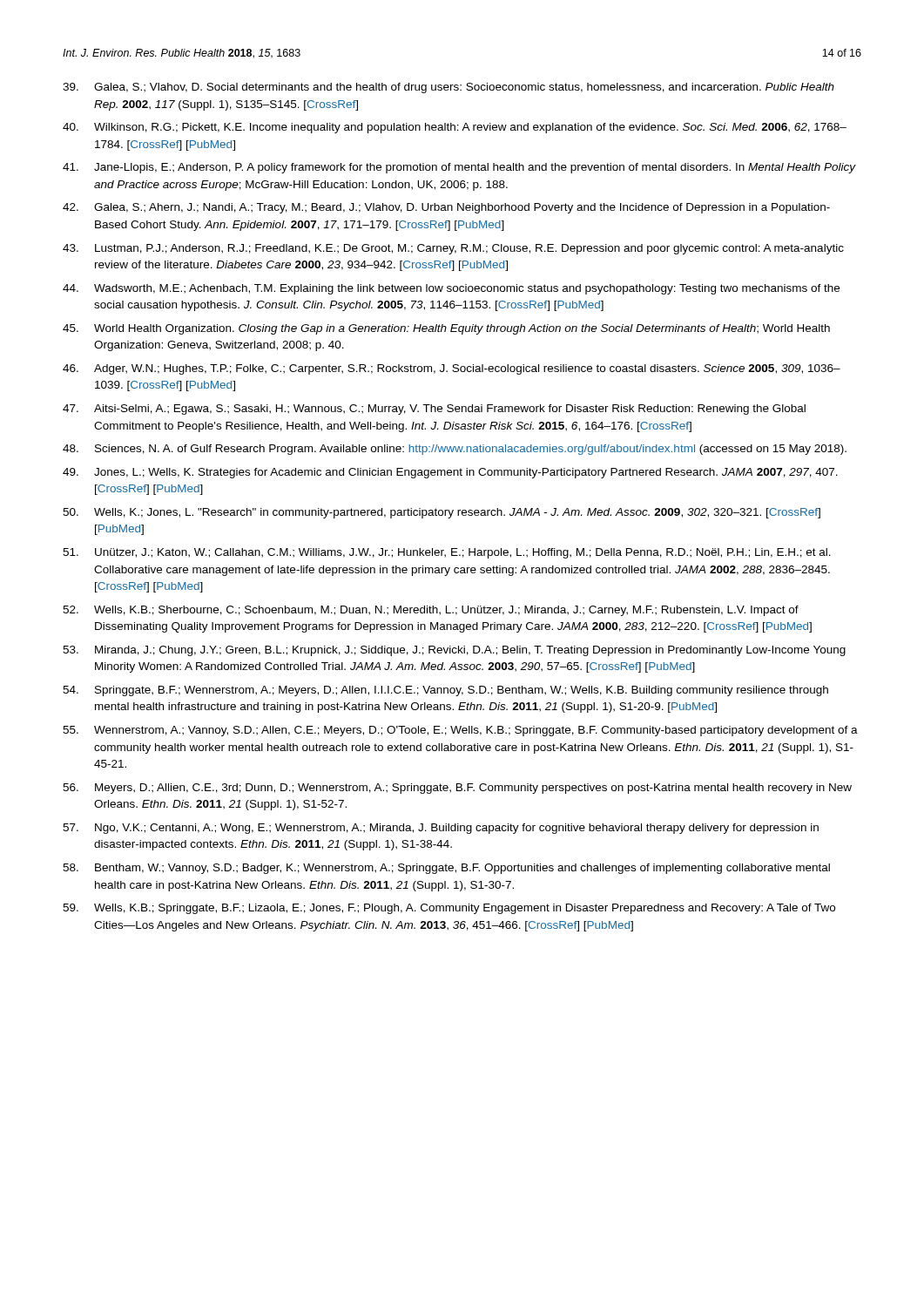
Task: Point to the element starting "43. Lustman, P.J.; Anderson, R.J.; Freedland, K.E.; De"
Action: click(x=462, y=256)
